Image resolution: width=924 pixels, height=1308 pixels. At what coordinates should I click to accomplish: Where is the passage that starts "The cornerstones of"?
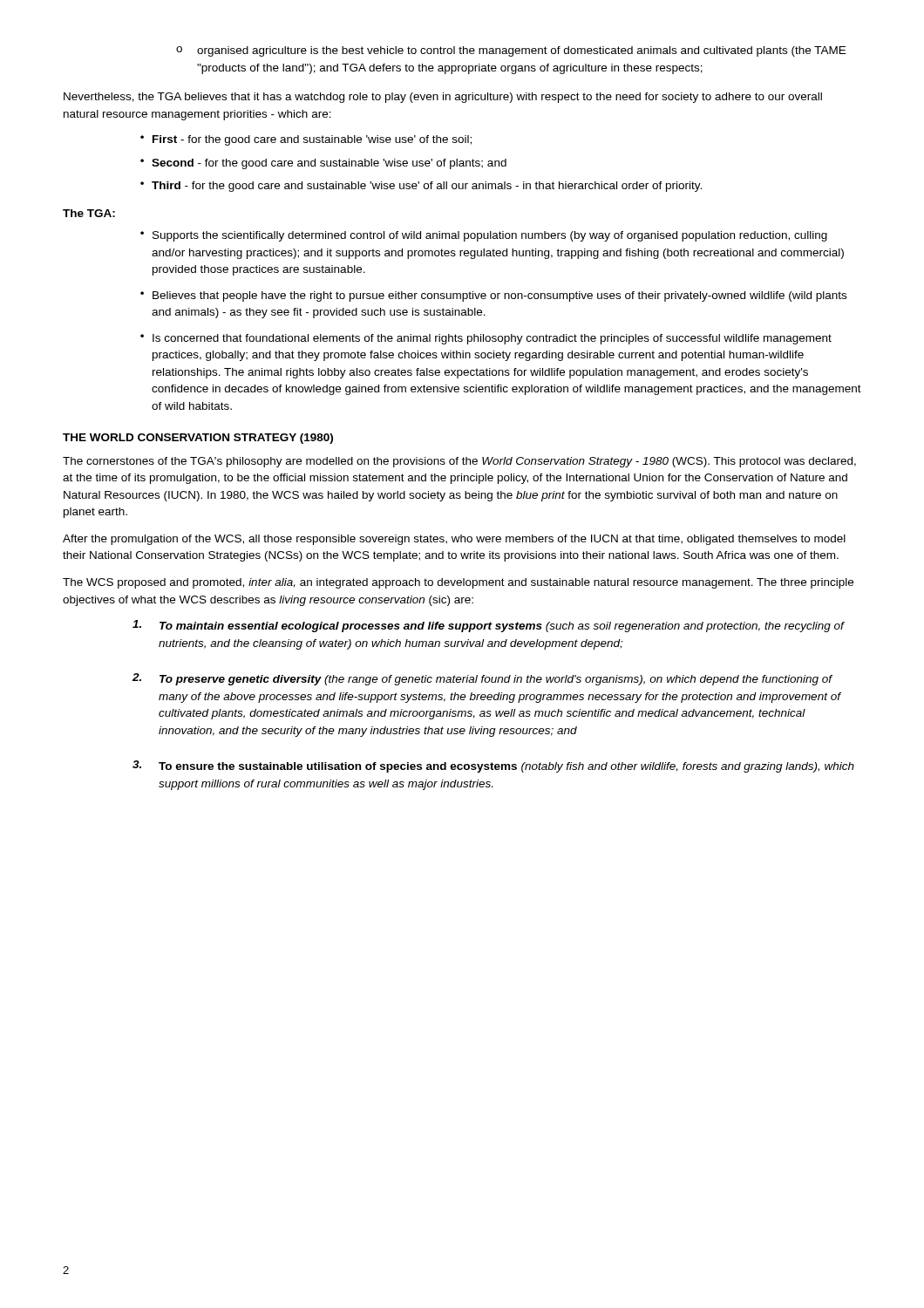pyautogui.click(x=460, y=486)
